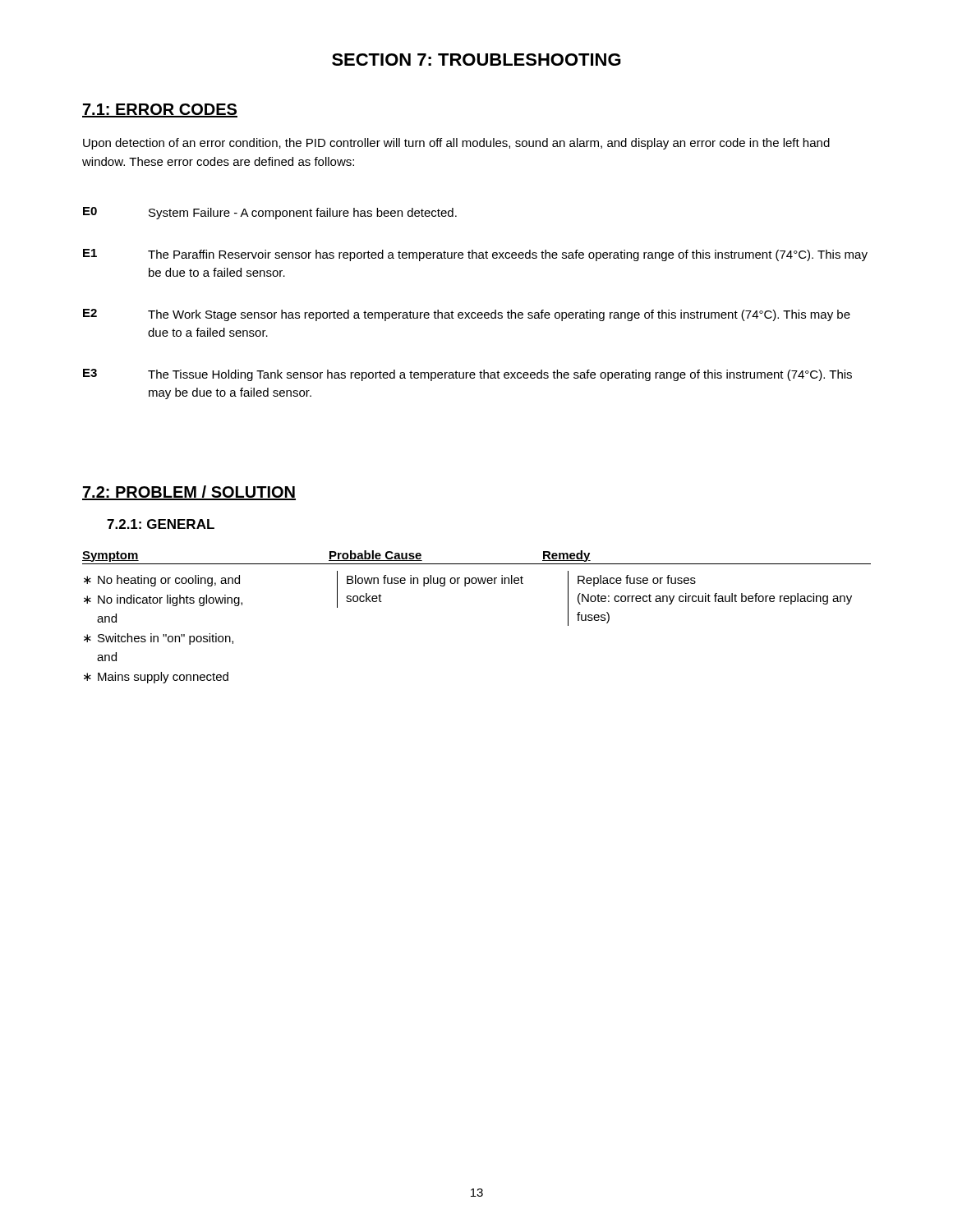
Task: Click where it says "7.2.1: GENERAL"
Action: 161,524
